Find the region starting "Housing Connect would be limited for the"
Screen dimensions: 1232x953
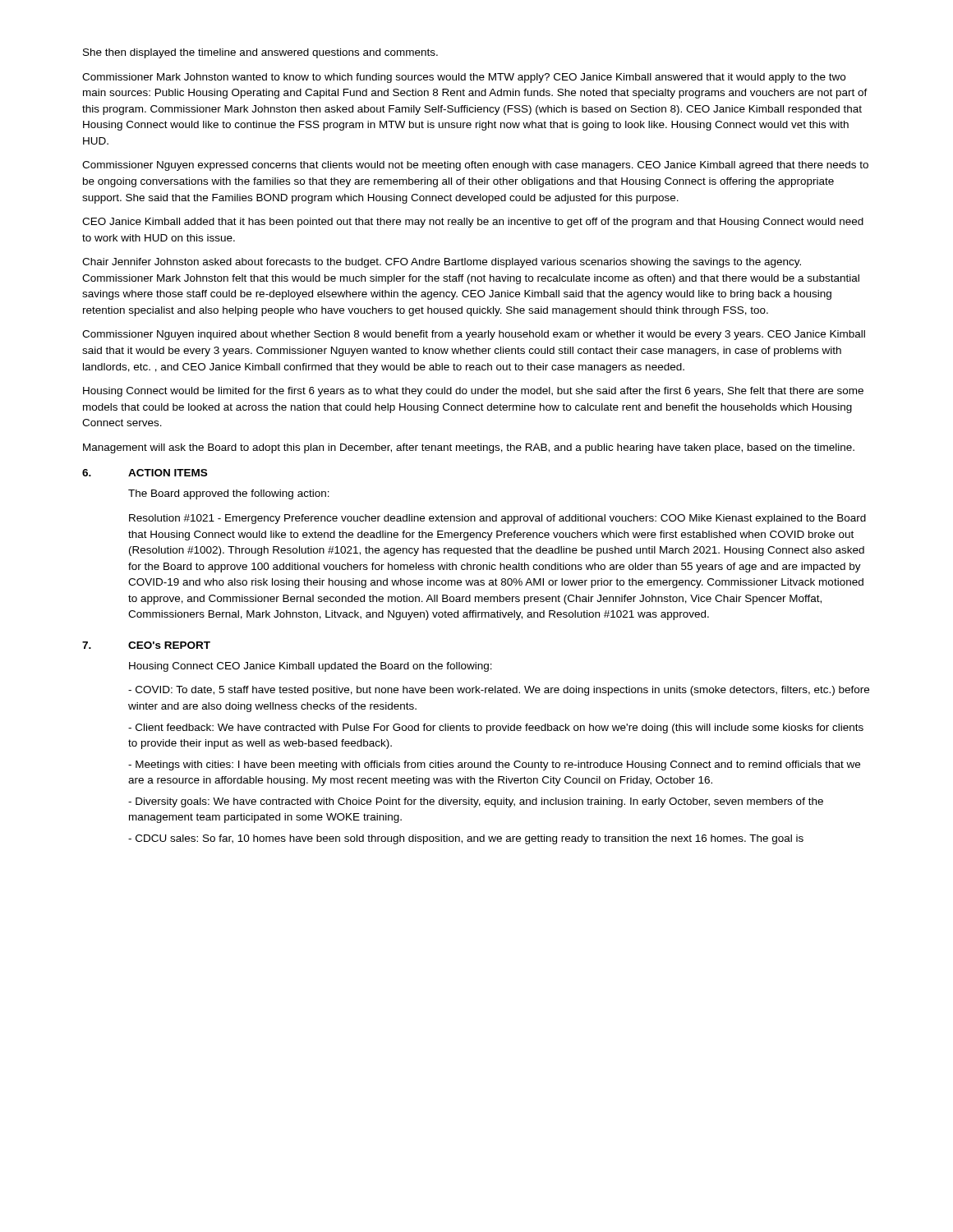[x=476, y=407]
